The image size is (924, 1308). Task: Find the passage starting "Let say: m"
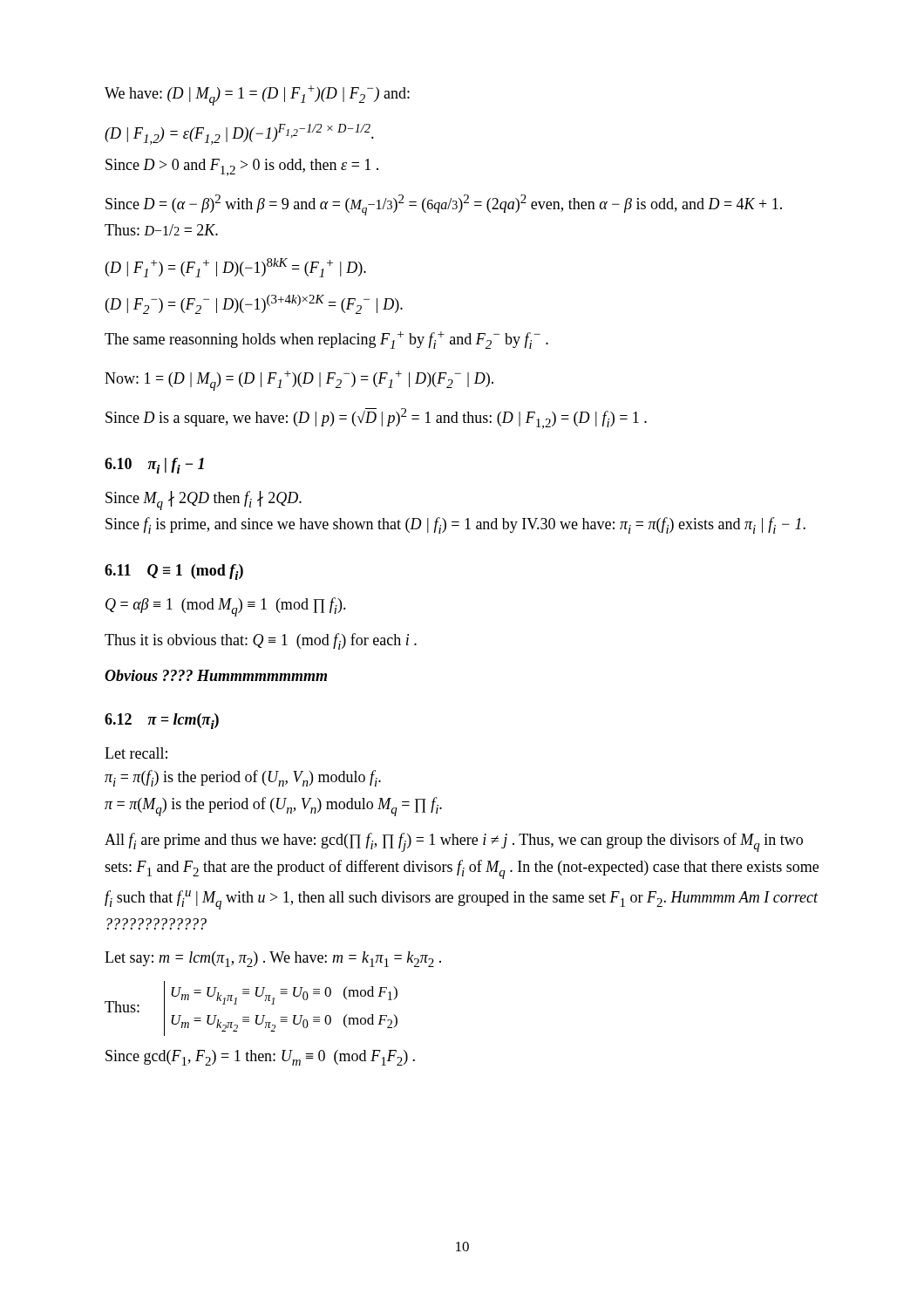(x=273, y=959)
